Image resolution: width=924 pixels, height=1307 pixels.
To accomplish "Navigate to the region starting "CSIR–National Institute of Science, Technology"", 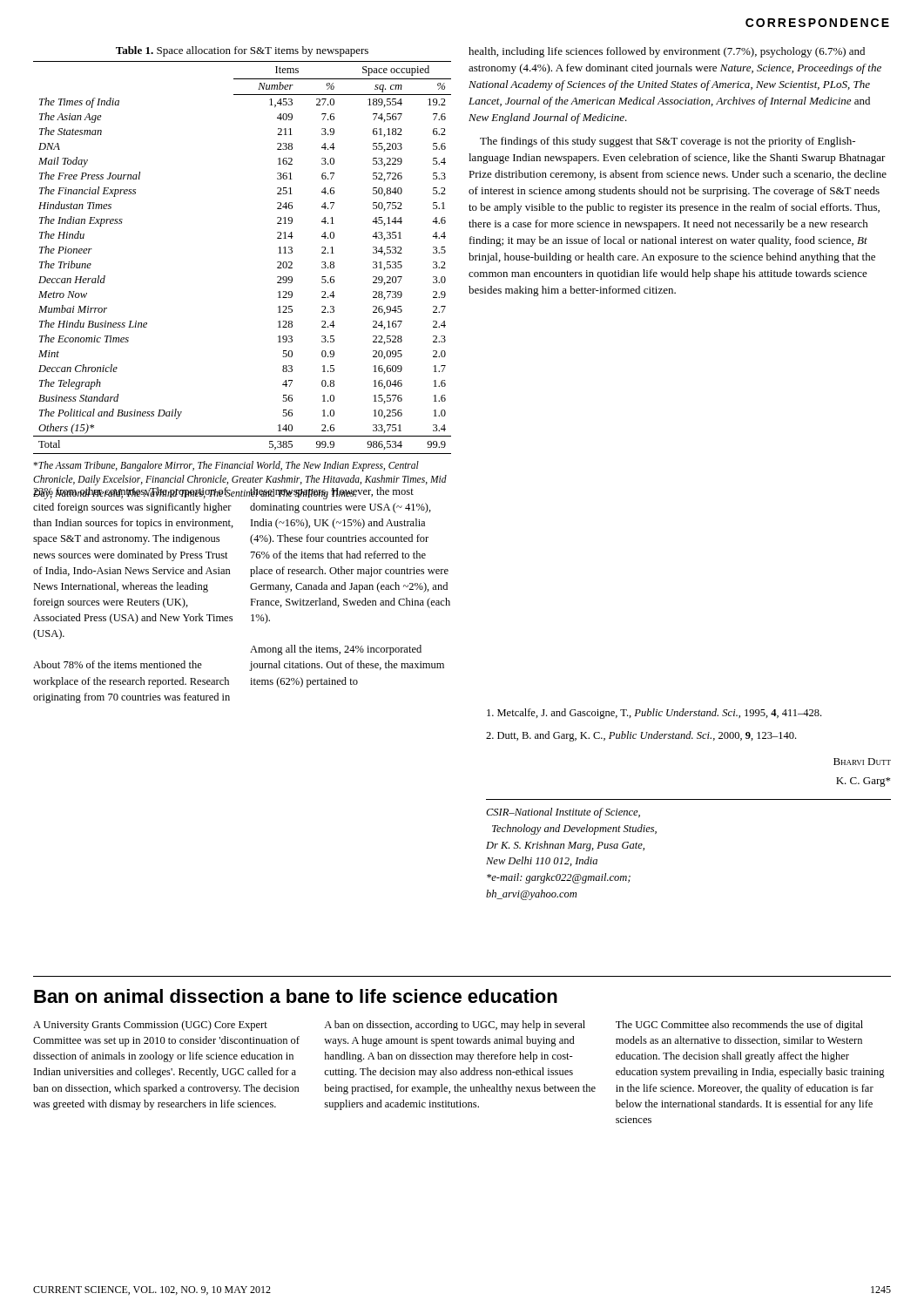I will click(572, 853).
